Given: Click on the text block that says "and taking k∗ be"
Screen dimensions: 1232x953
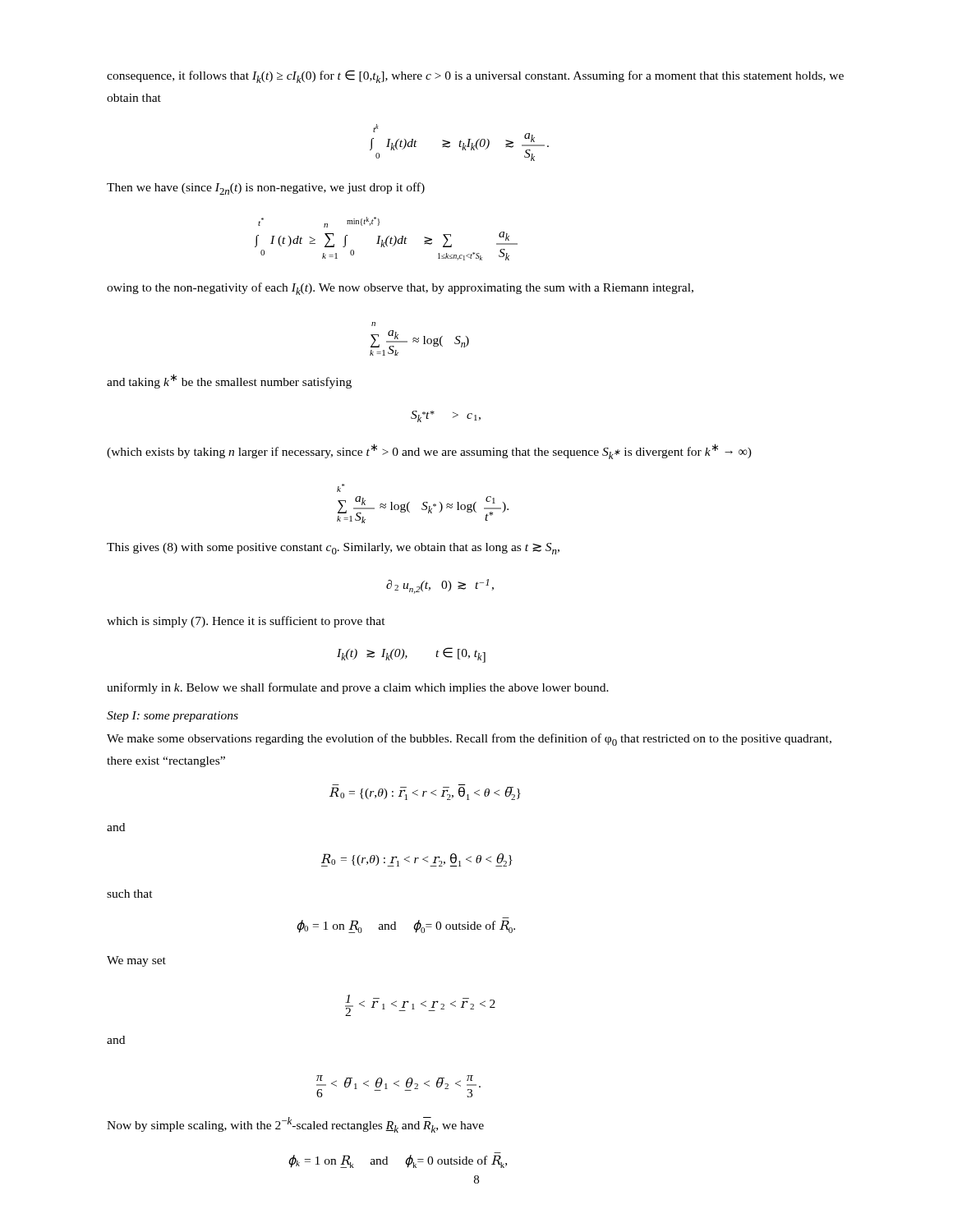Looking at the screenshot, I should [x=229, y=380].
